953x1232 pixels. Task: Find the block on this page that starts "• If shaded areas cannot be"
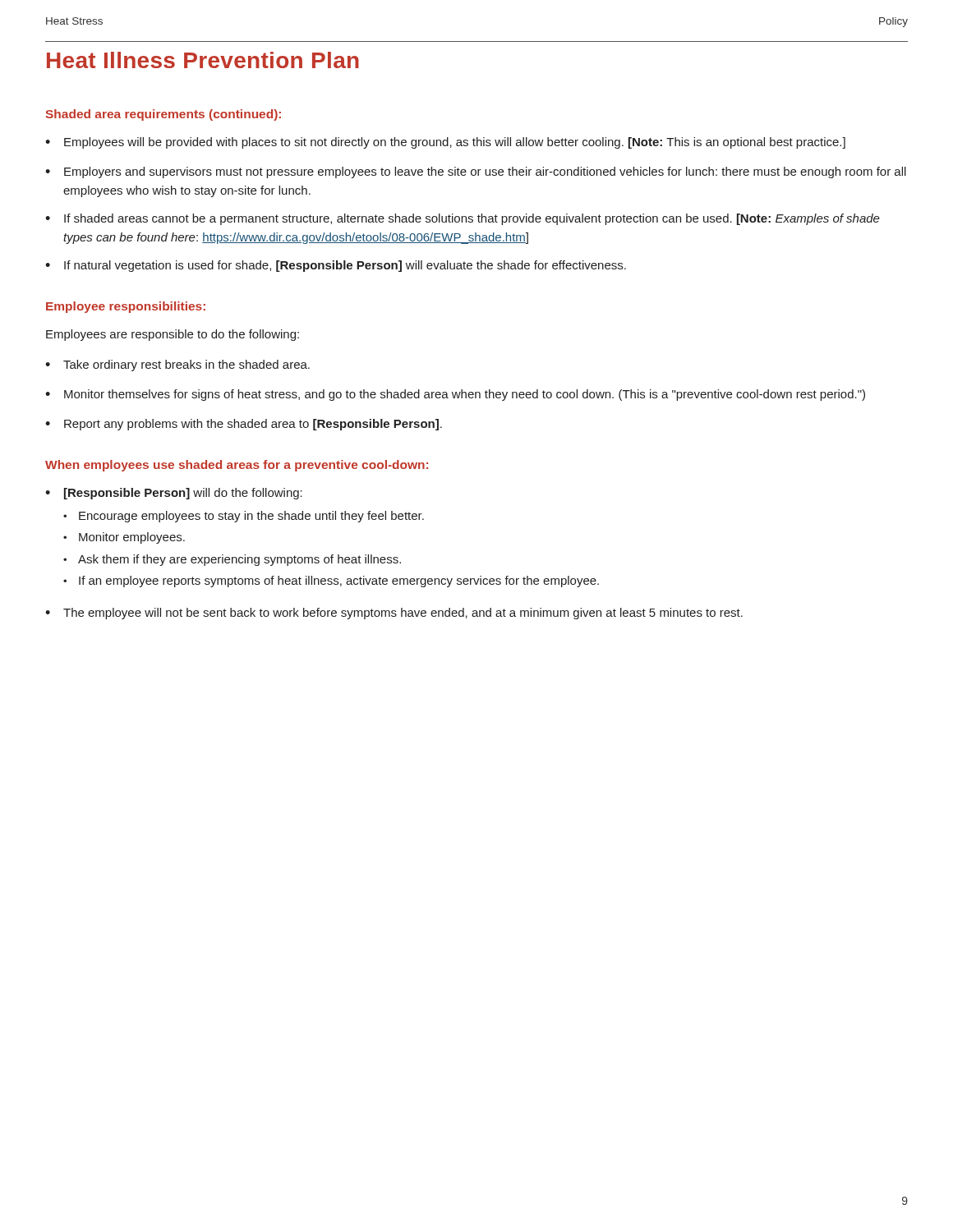coord(476,228)
